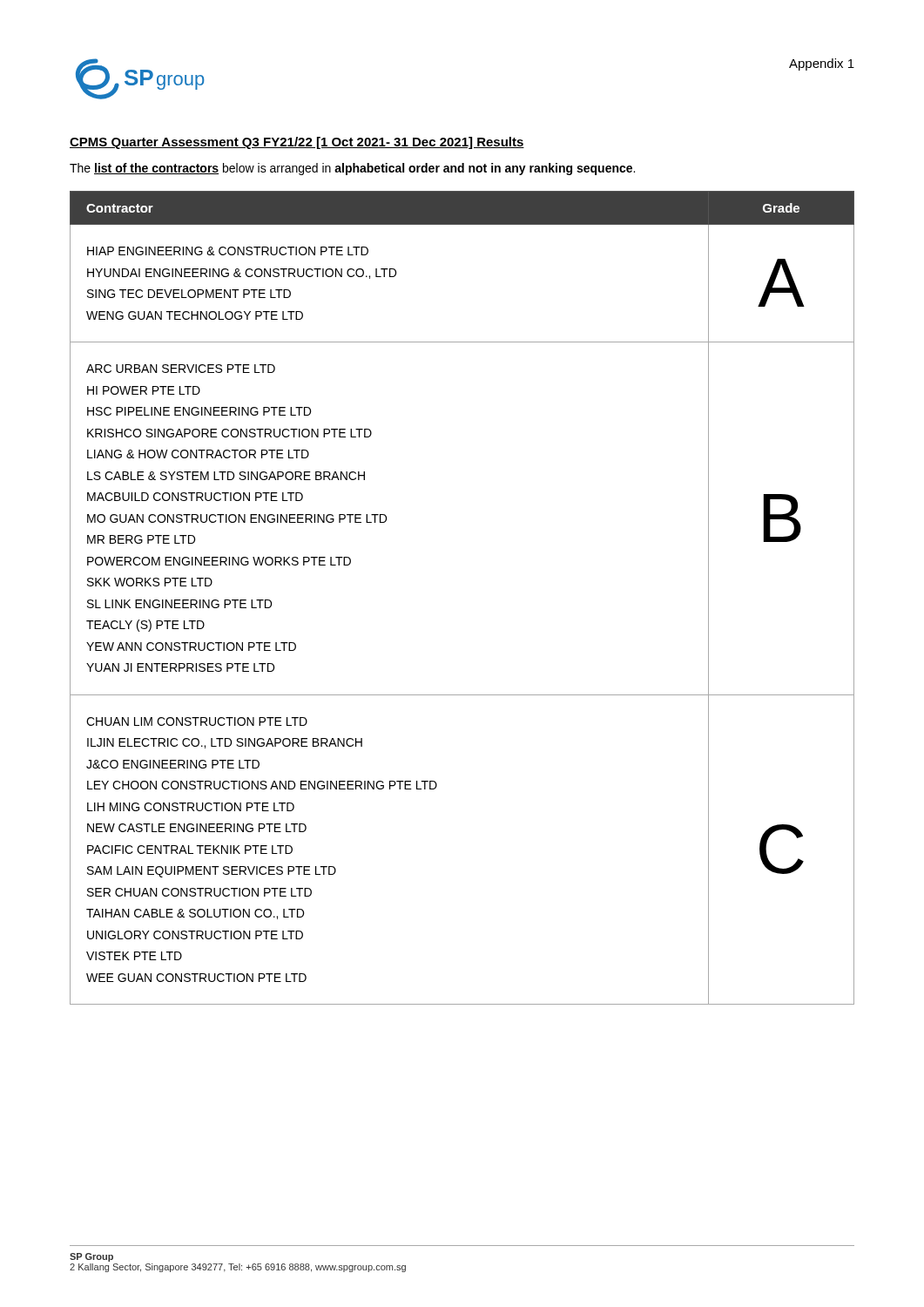The image size is (924, 1307).
Task: Locate the section header that opens with "CPMS Quarter Assessment Q3 FY21/22 [1"
Action: pos(297,142)
